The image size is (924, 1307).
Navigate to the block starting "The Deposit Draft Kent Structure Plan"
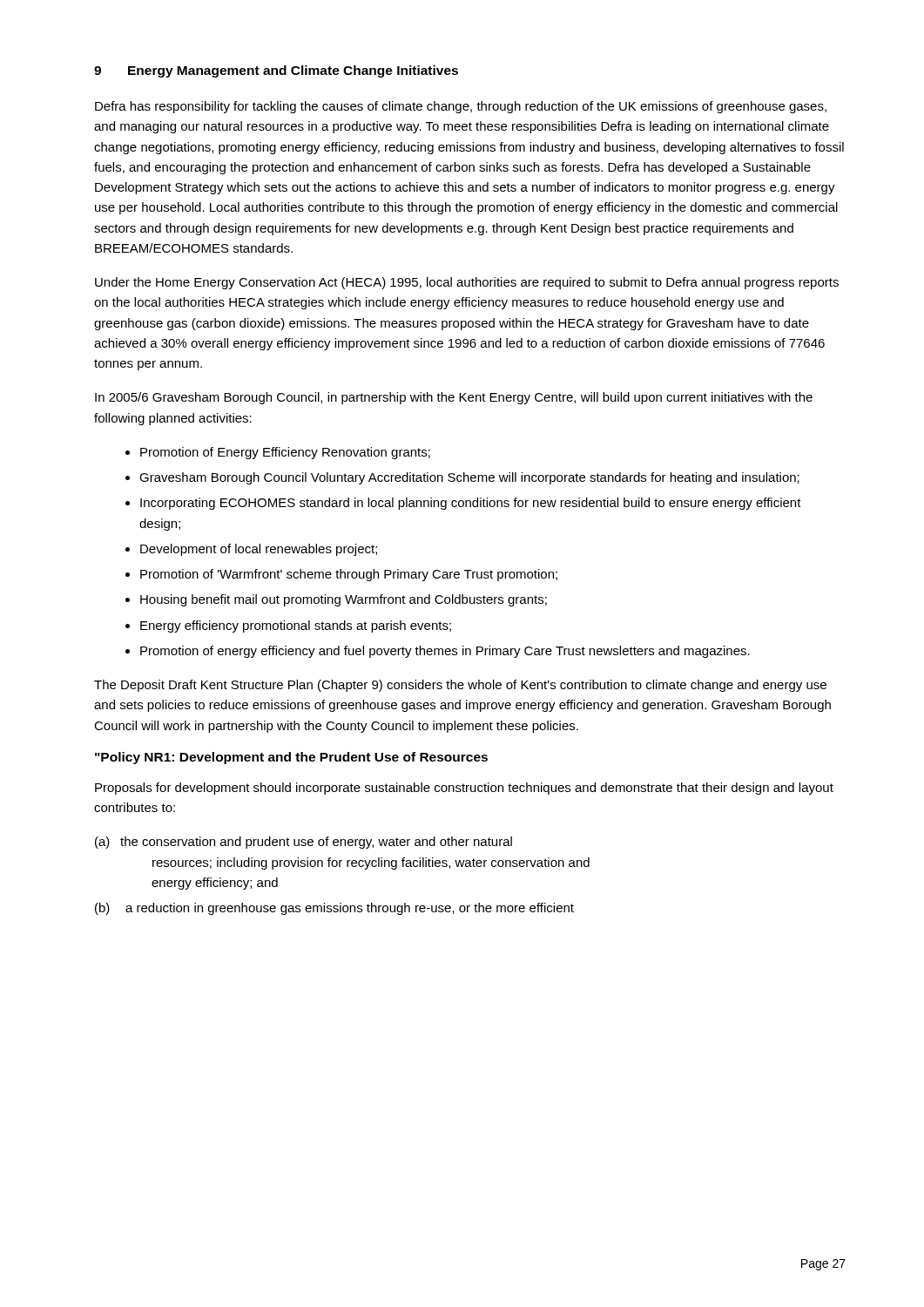tap(470, 705)
